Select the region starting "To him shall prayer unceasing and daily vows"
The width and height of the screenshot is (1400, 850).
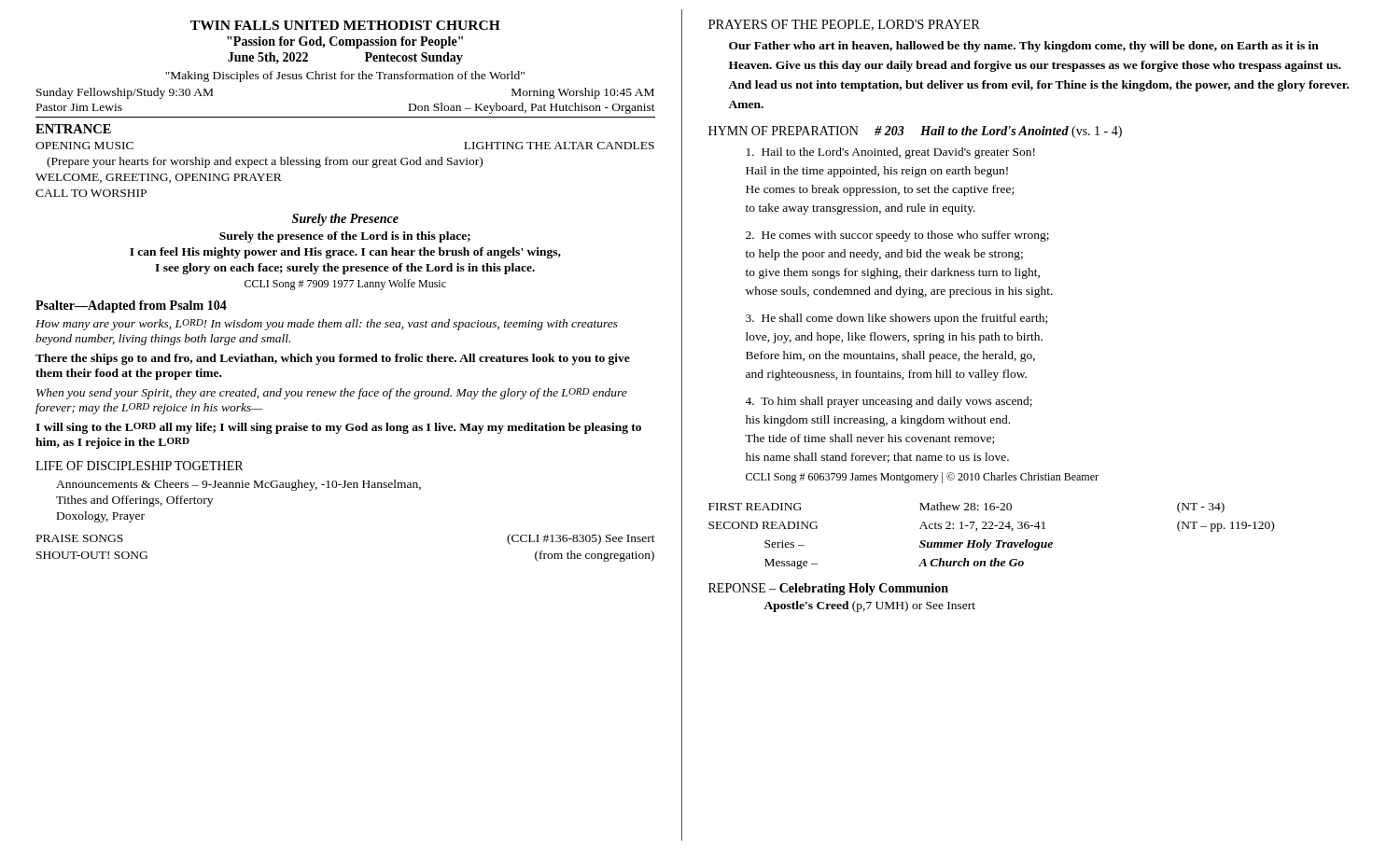[889, 429]
